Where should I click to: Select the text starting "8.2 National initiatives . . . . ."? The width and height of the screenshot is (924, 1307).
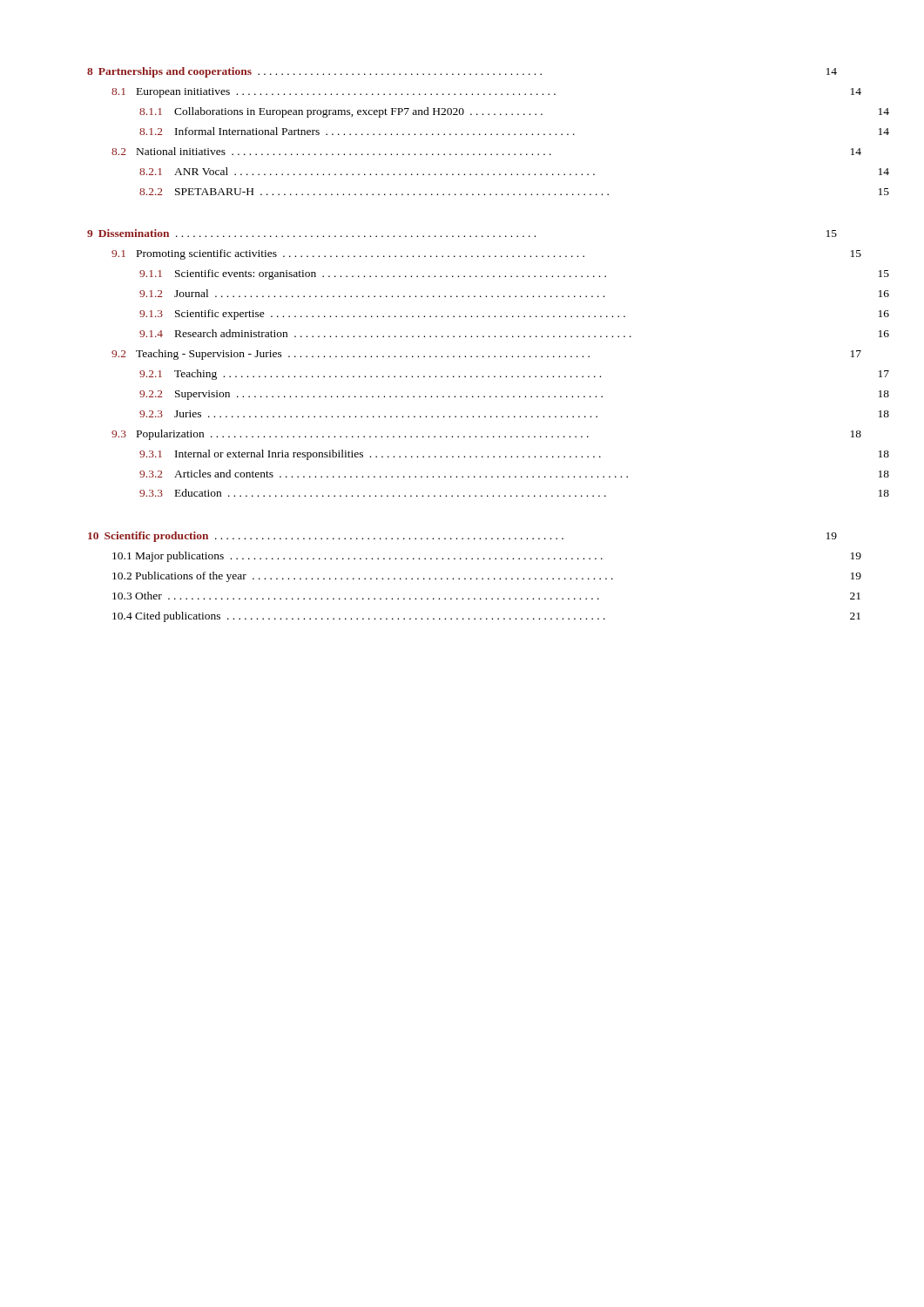(x=486, y=152)
